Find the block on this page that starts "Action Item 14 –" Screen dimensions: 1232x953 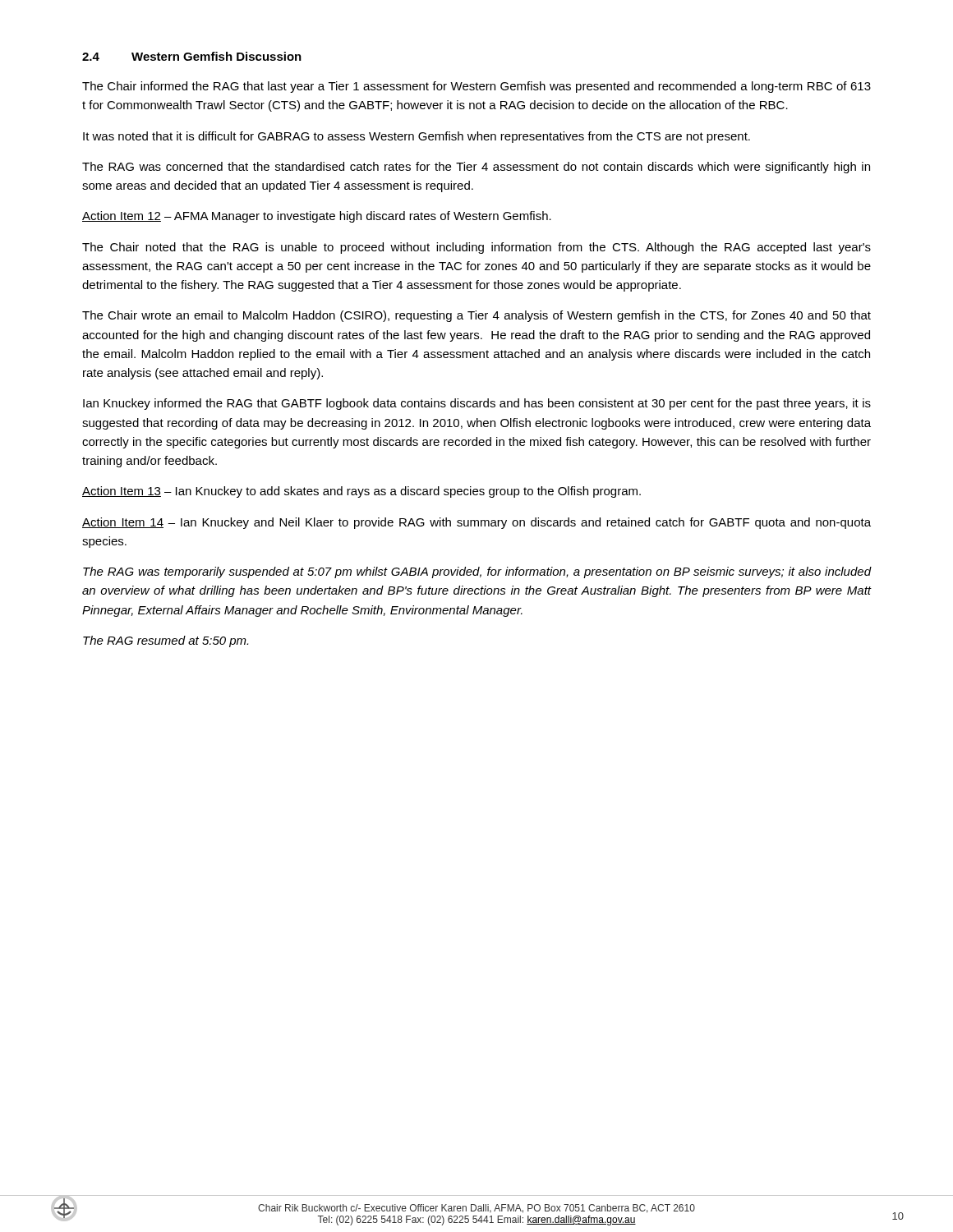pos(476,531)
